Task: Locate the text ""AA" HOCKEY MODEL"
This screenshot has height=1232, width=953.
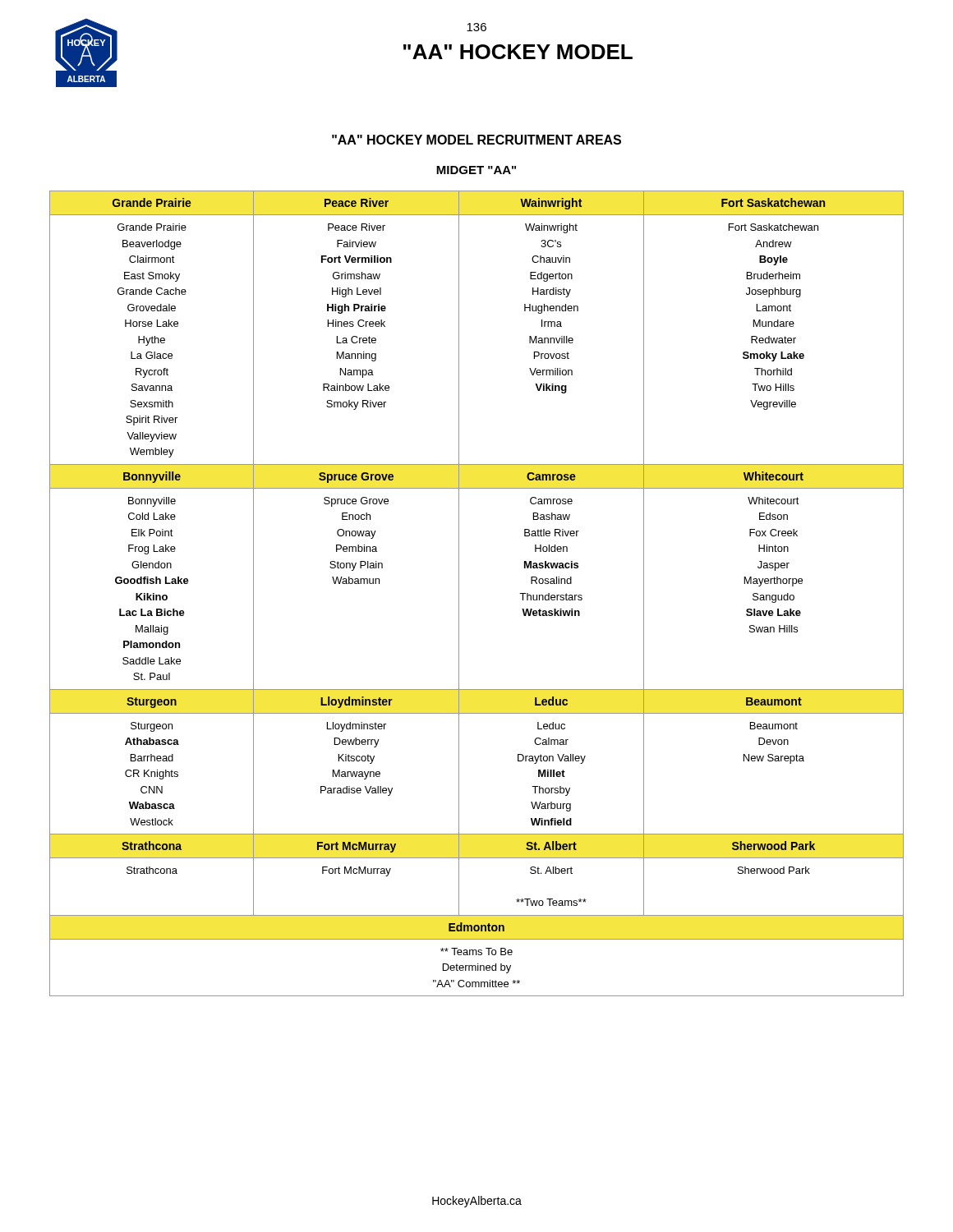Action: coord(518,52)
